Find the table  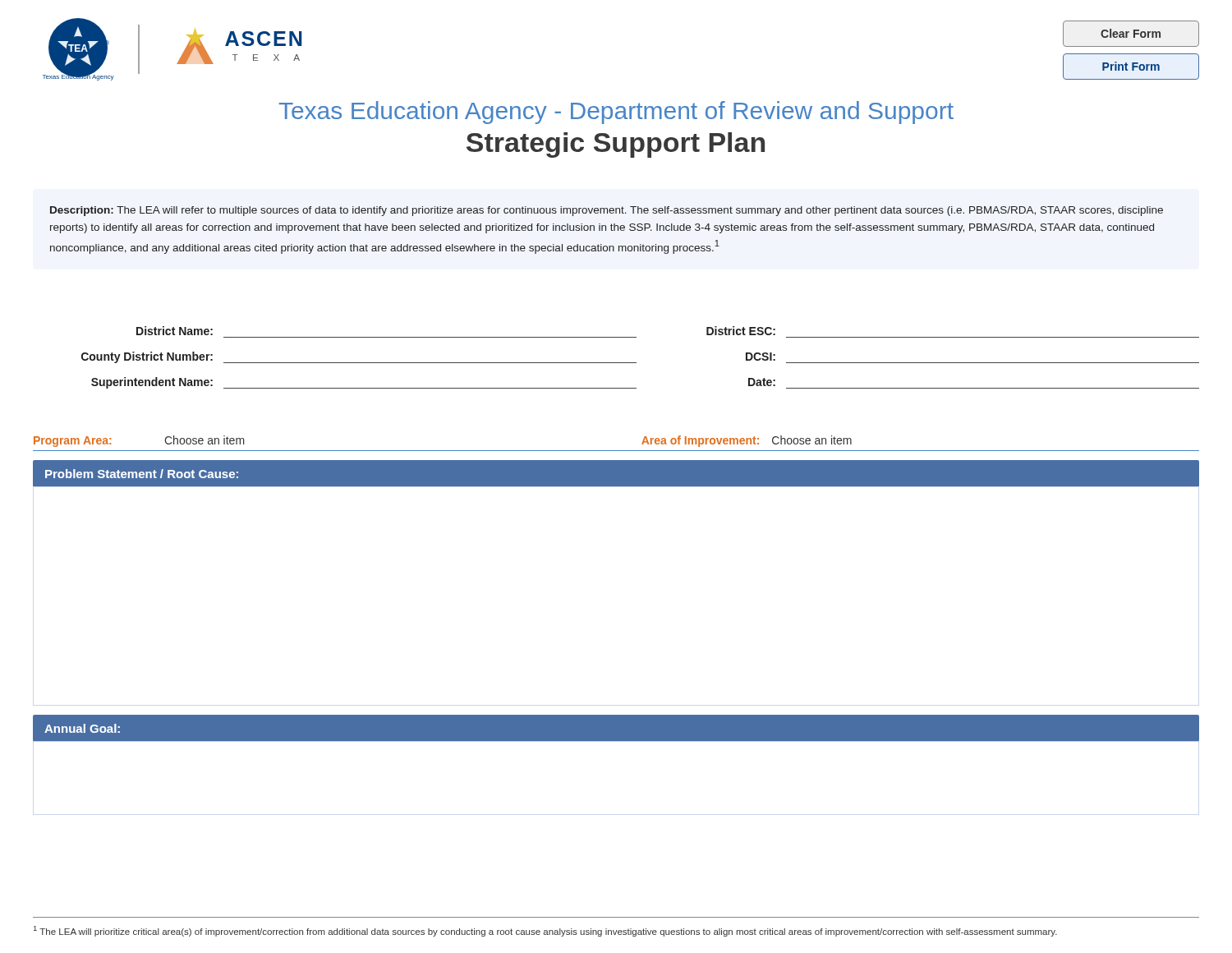click(616, 329)
